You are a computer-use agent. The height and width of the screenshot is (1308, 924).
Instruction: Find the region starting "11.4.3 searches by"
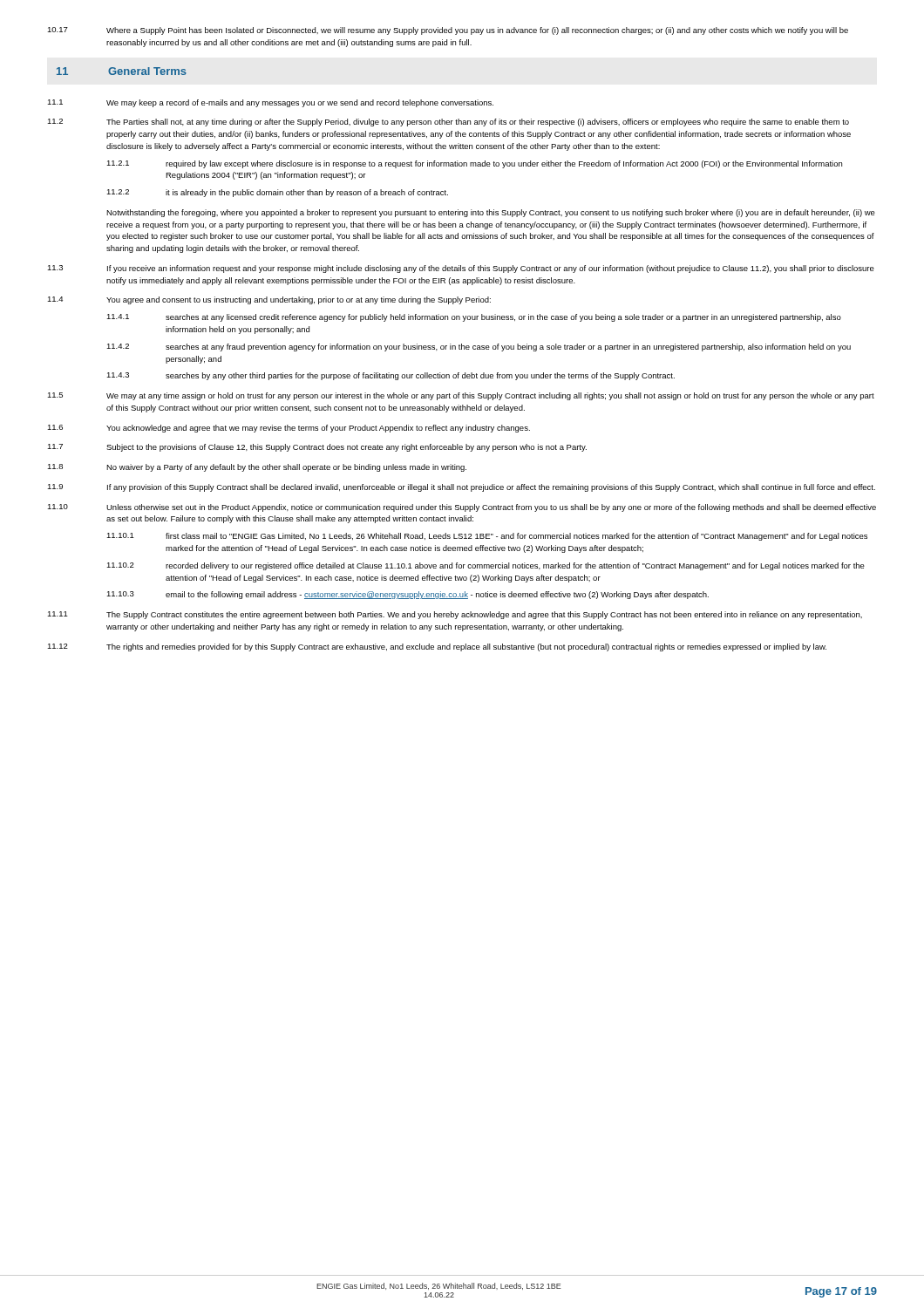pos(492,376)
